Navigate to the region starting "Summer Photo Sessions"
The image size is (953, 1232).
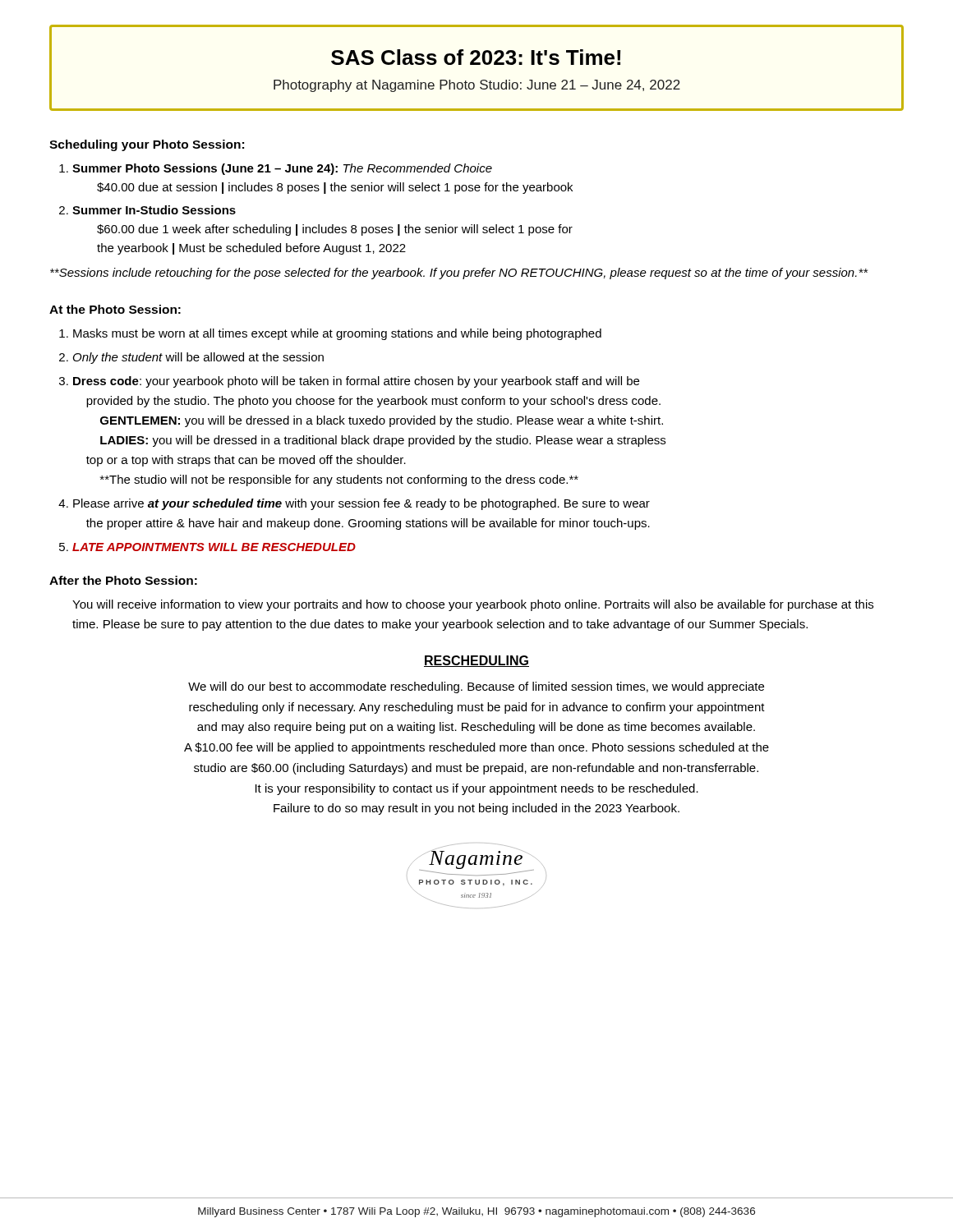323,179
